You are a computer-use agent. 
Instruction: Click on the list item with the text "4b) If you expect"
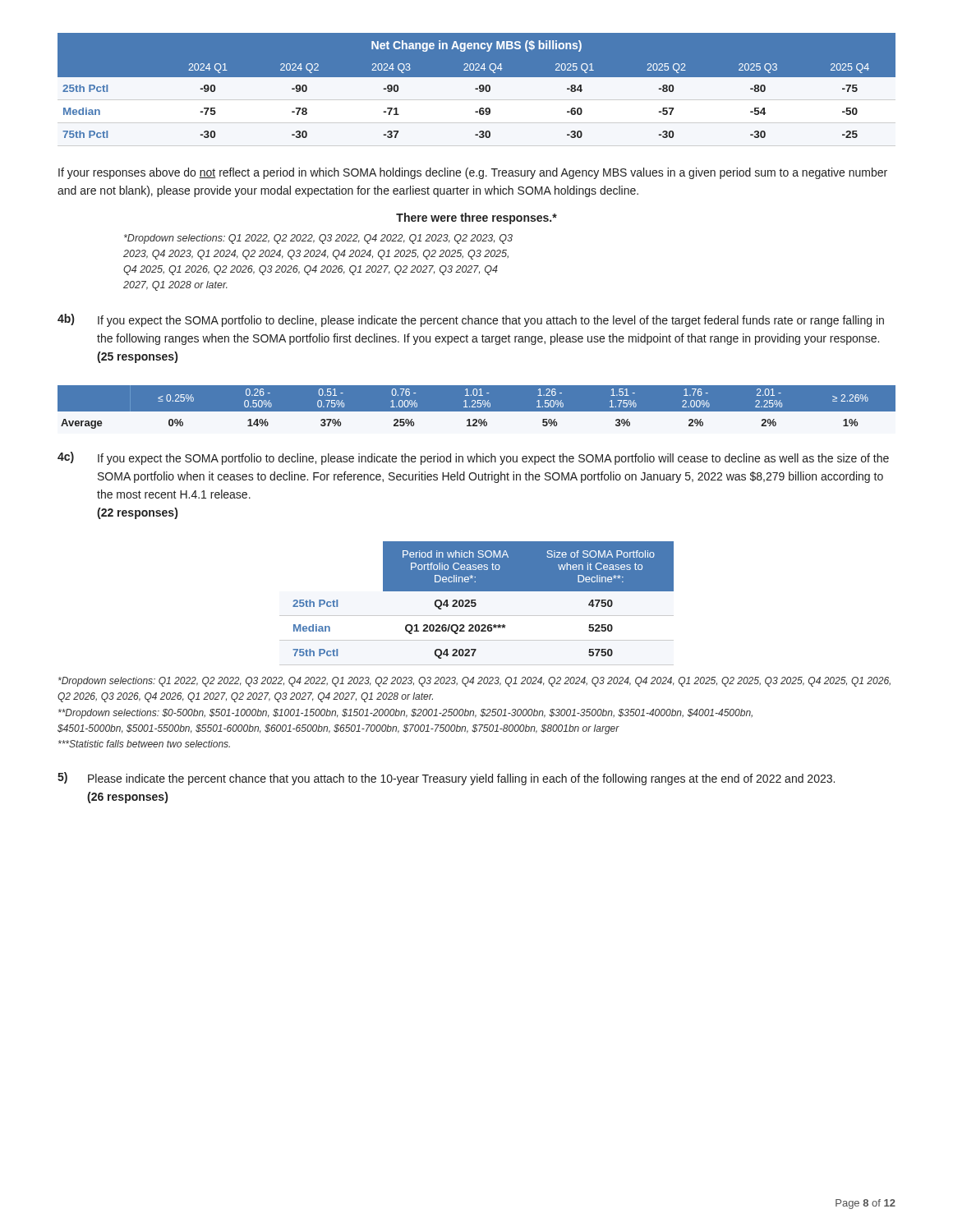(x=476, y=342)
